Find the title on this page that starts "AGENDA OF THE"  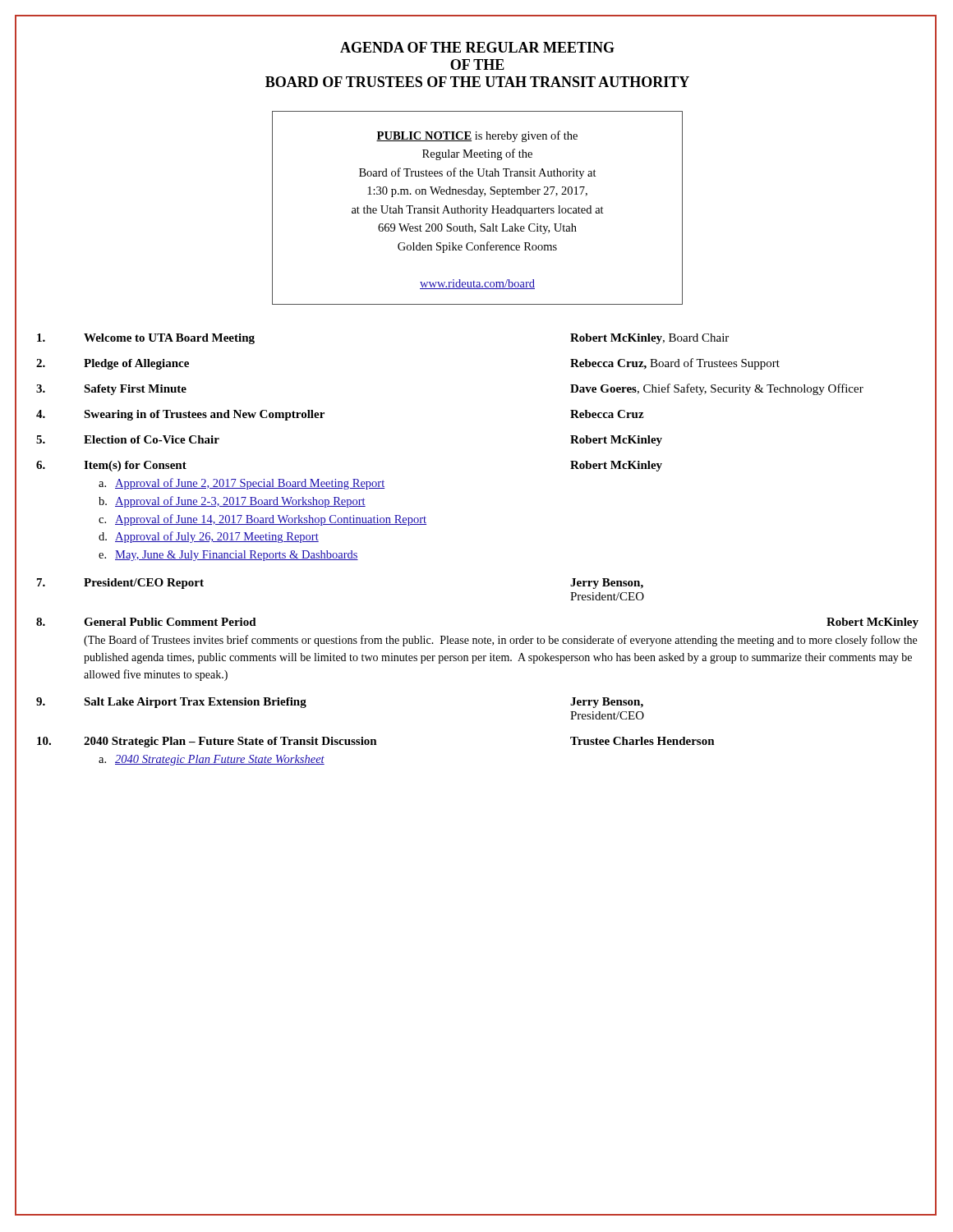tap(477, 65)
